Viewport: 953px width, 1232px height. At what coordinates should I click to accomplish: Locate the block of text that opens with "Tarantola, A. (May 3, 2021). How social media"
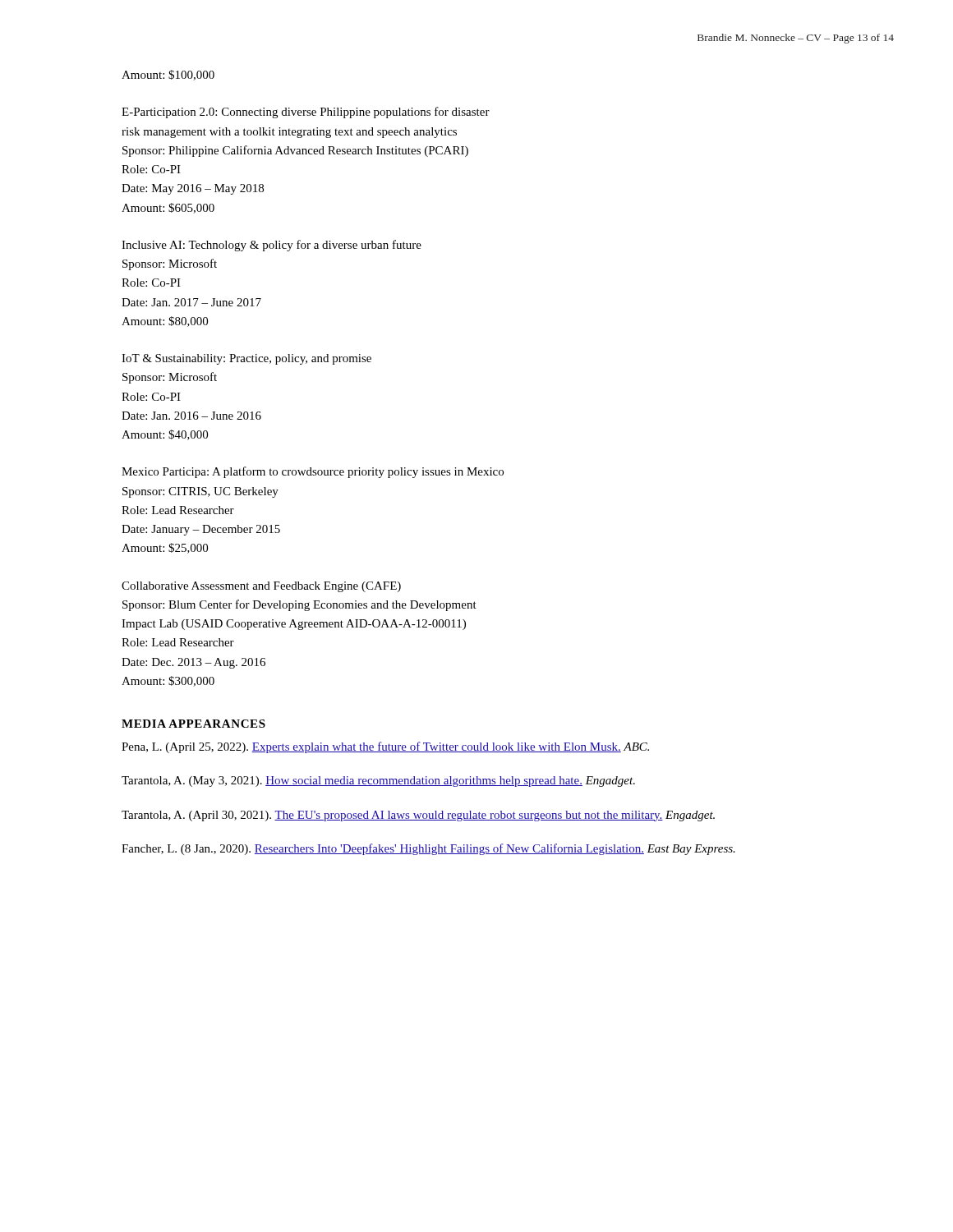379,780
